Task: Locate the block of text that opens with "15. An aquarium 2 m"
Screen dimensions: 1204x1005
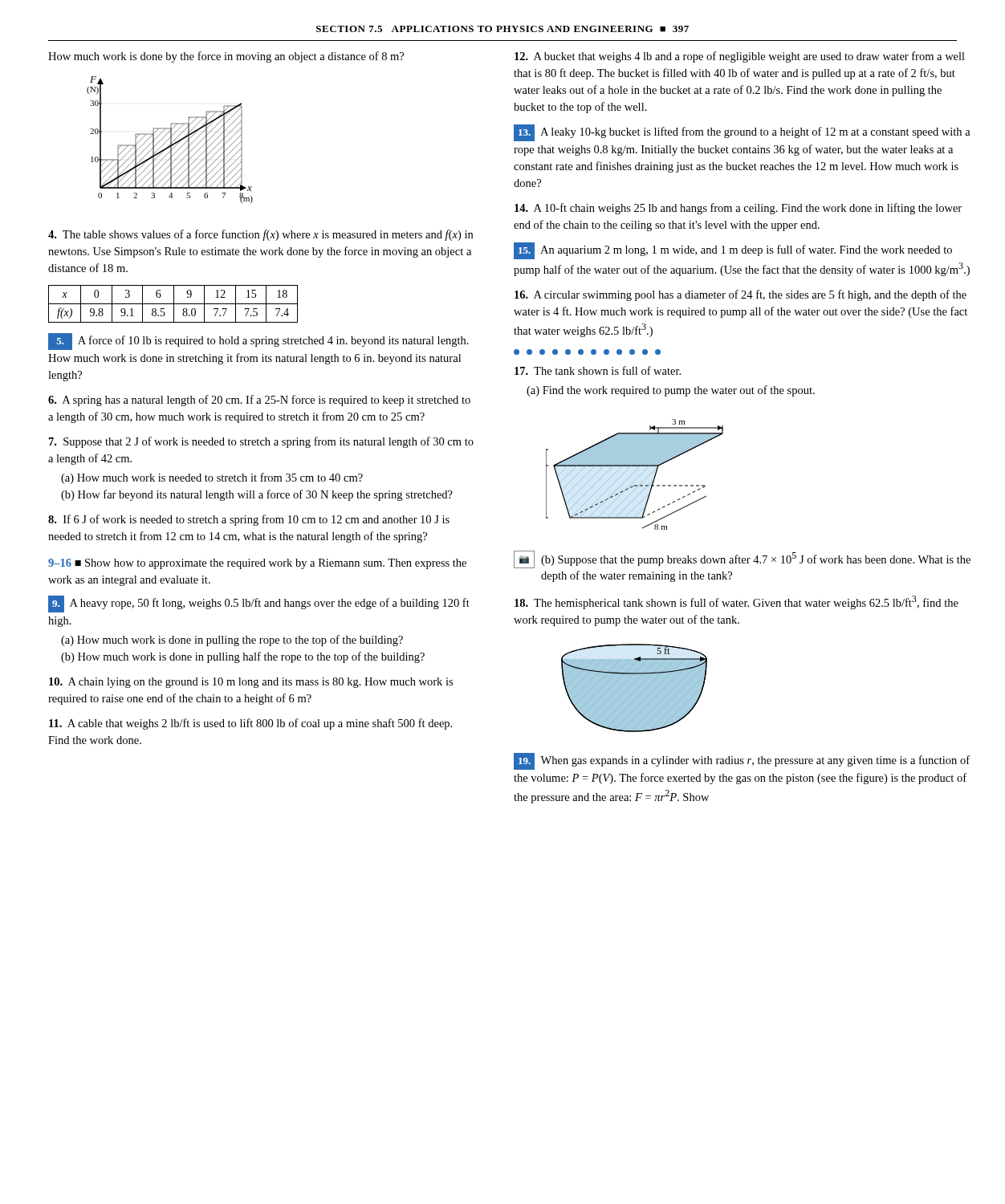Action: [742, 259]
